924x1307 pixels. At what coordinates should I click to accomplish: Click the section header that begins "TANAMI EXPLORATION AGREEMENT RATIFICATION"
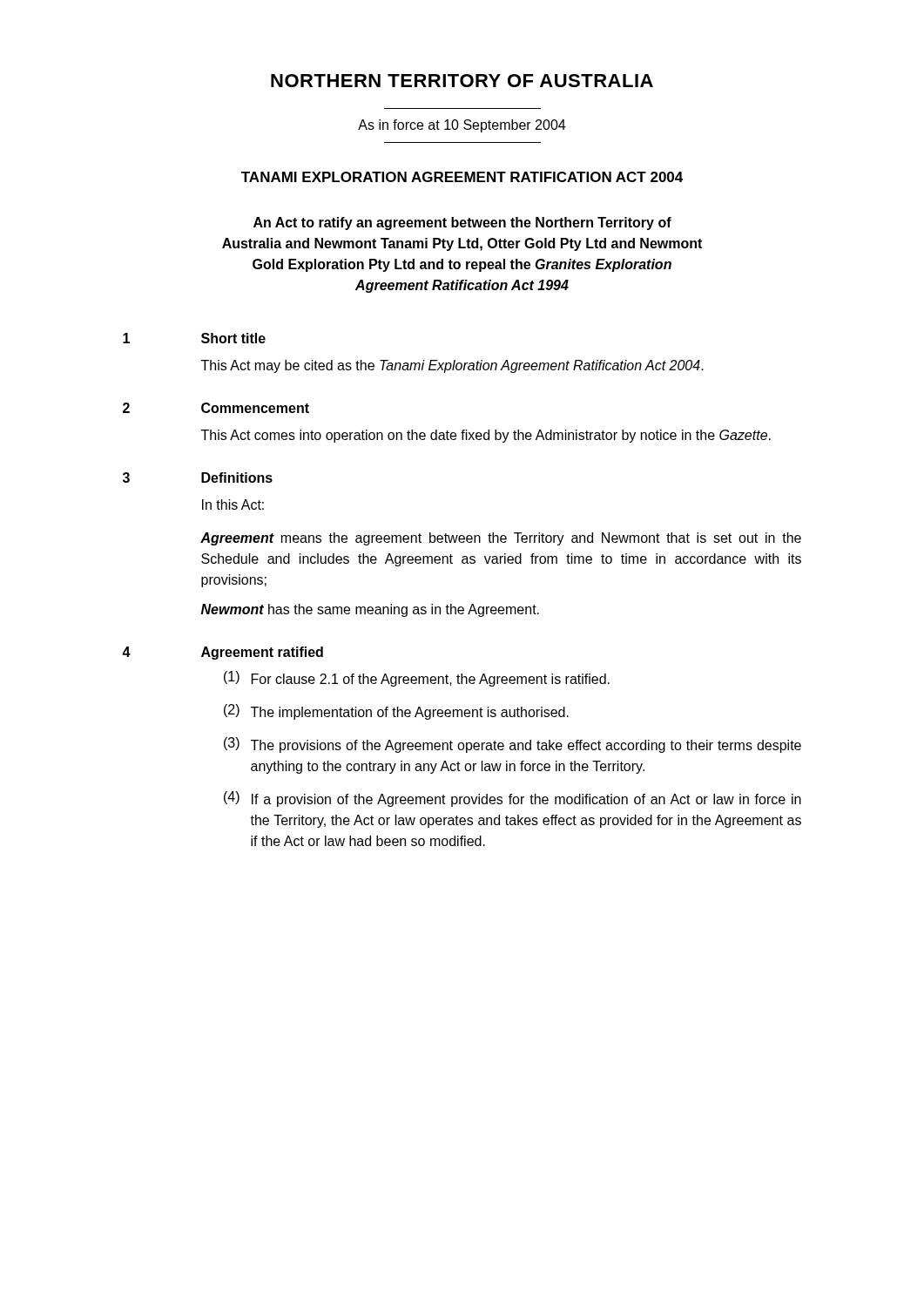462,177
